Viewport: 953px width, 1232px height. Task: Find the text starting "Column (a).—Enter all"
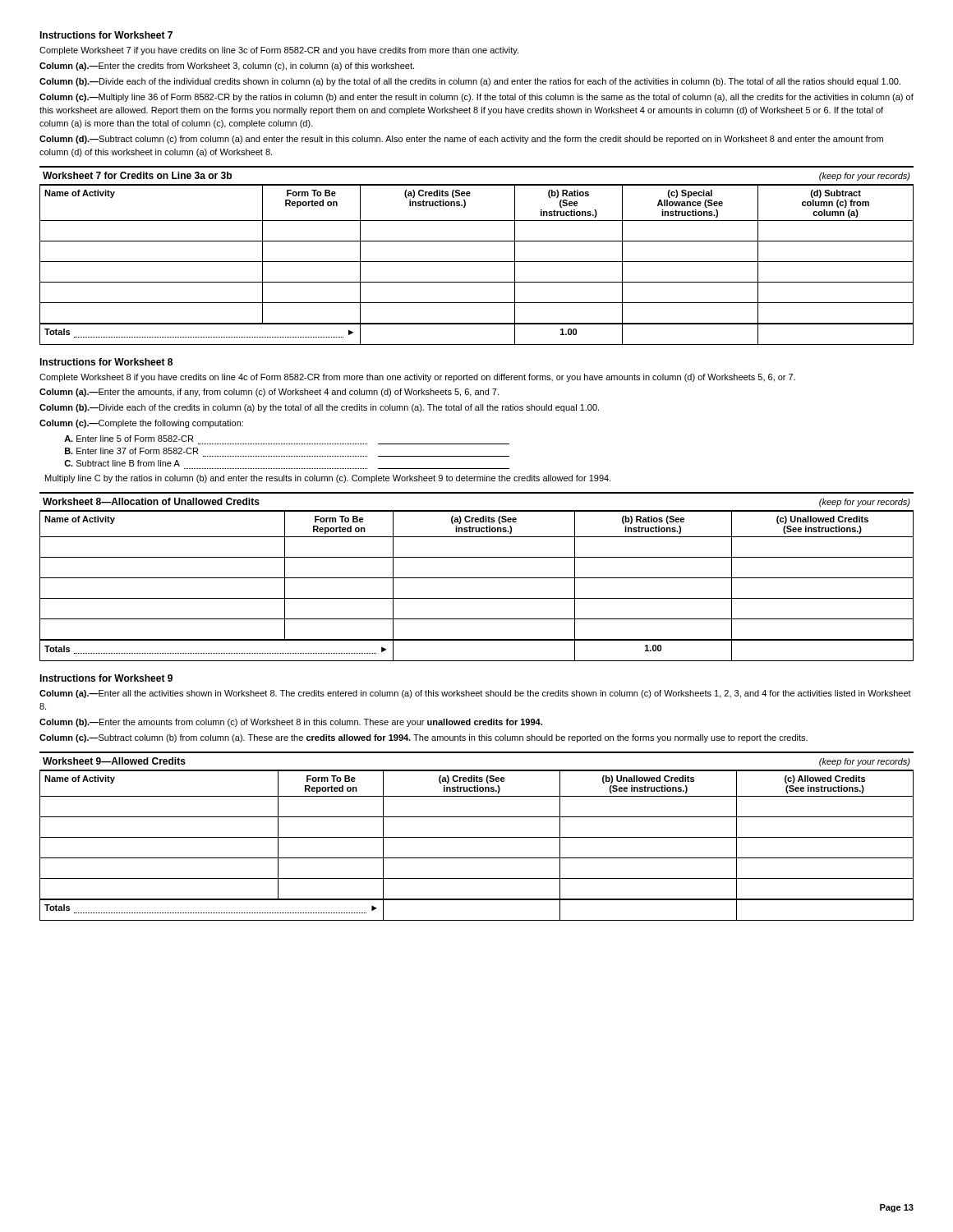475,700
